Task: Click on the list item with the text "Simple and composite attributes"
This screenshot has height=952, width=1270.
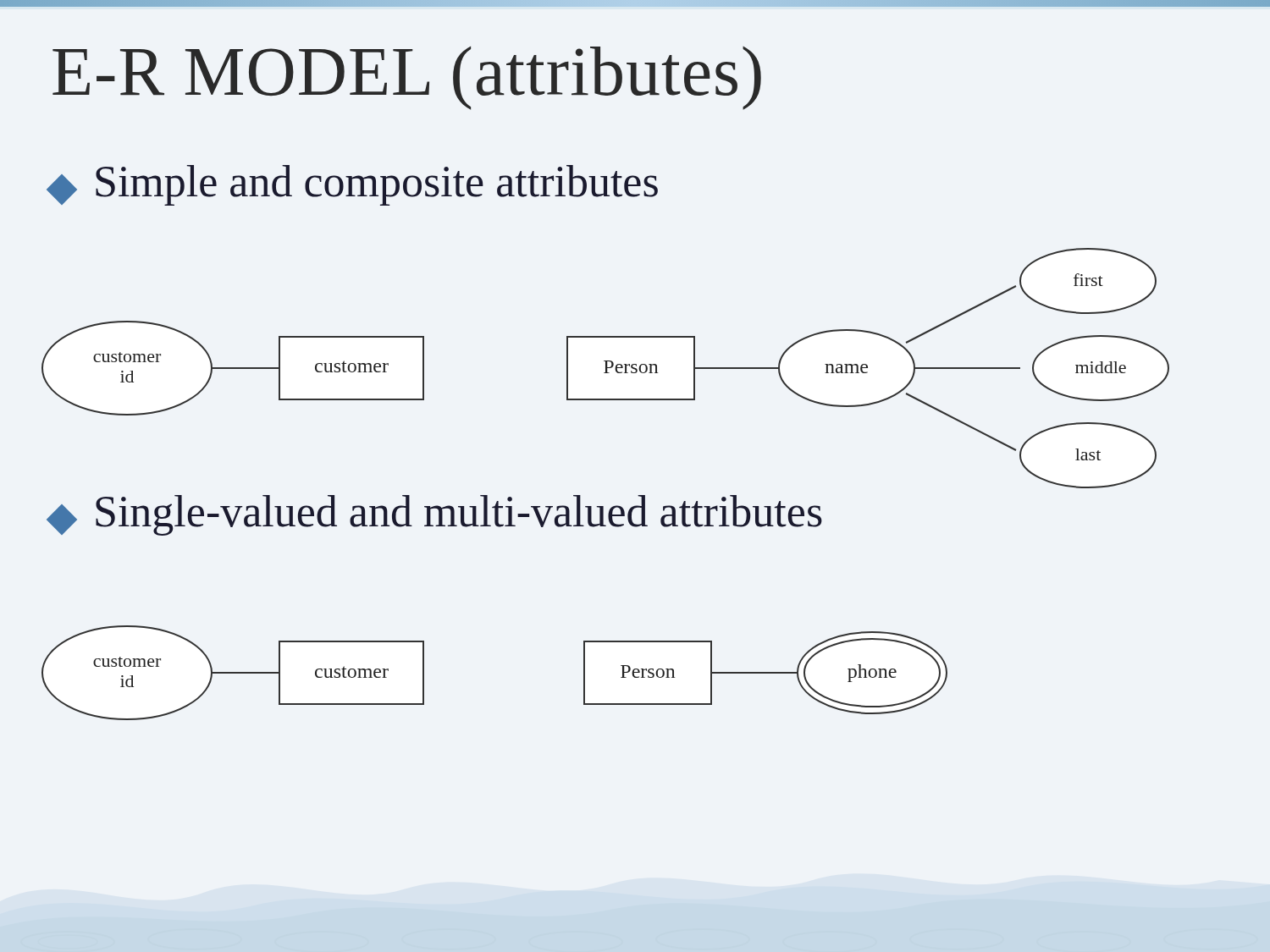Action: [x=355, y=181]
